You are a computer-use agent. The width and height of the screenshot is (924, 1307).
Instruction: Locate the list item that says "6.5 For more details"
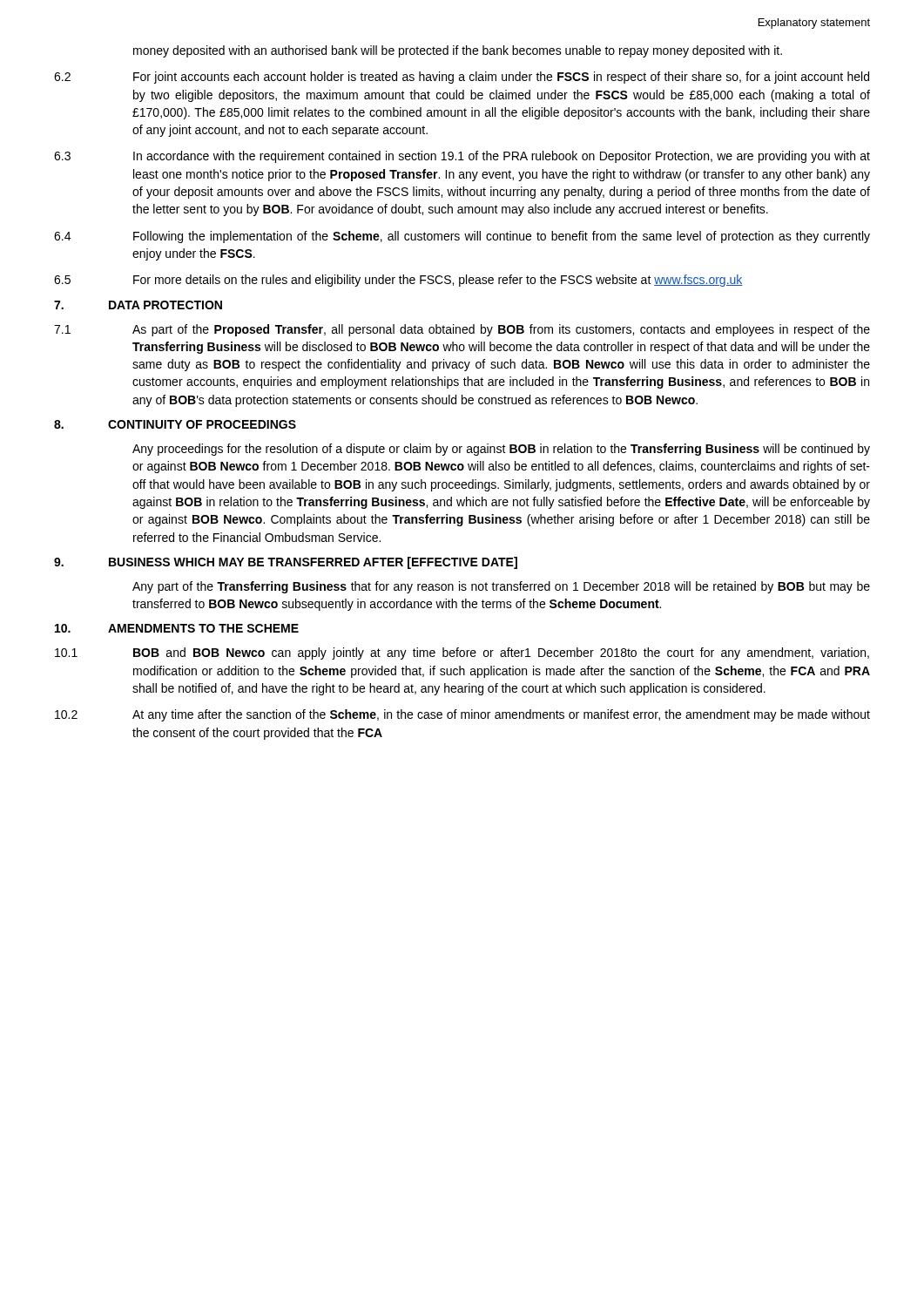(462, 280)
